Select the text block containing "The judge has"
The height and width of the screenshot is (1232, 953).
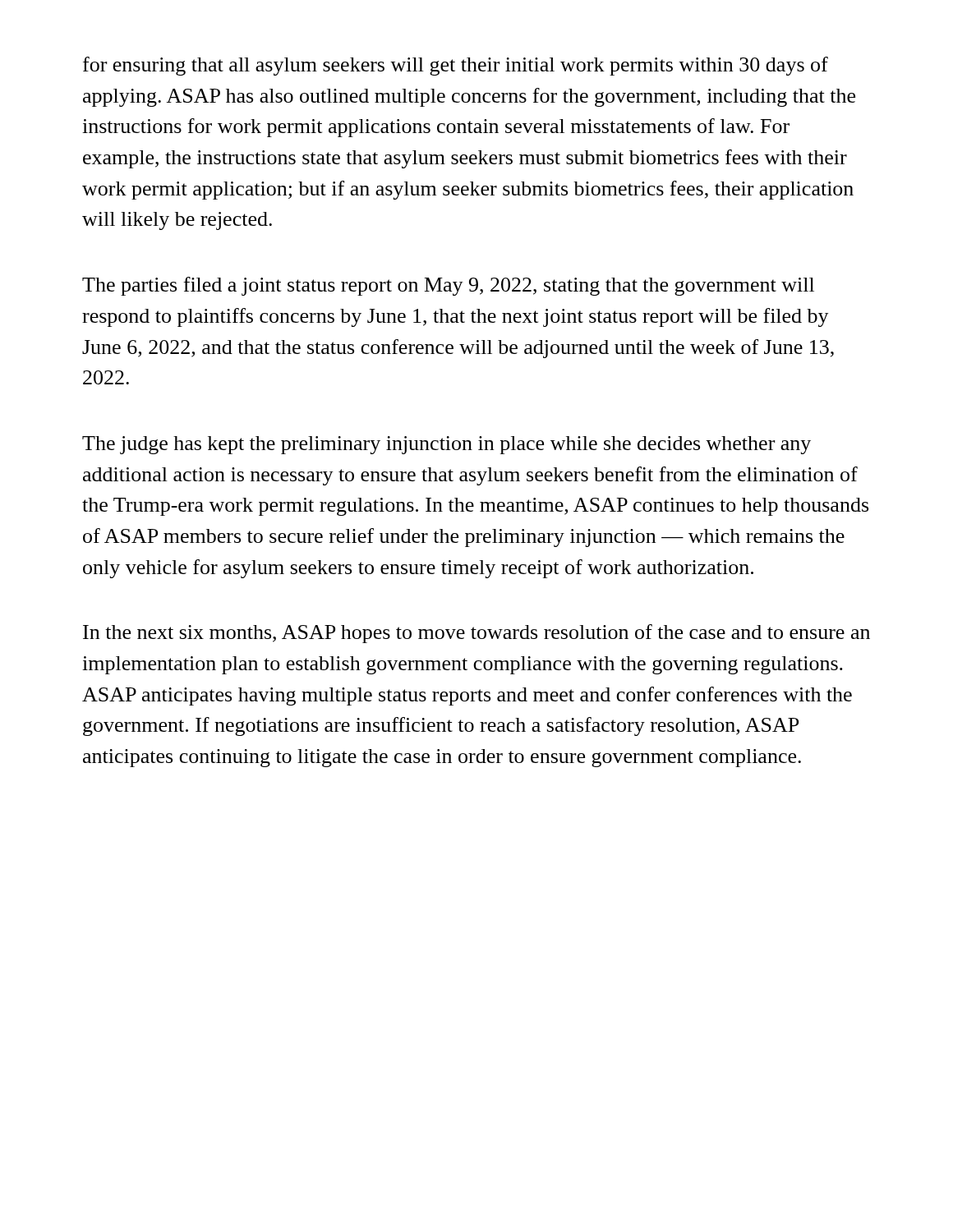[x=476, y=505]
